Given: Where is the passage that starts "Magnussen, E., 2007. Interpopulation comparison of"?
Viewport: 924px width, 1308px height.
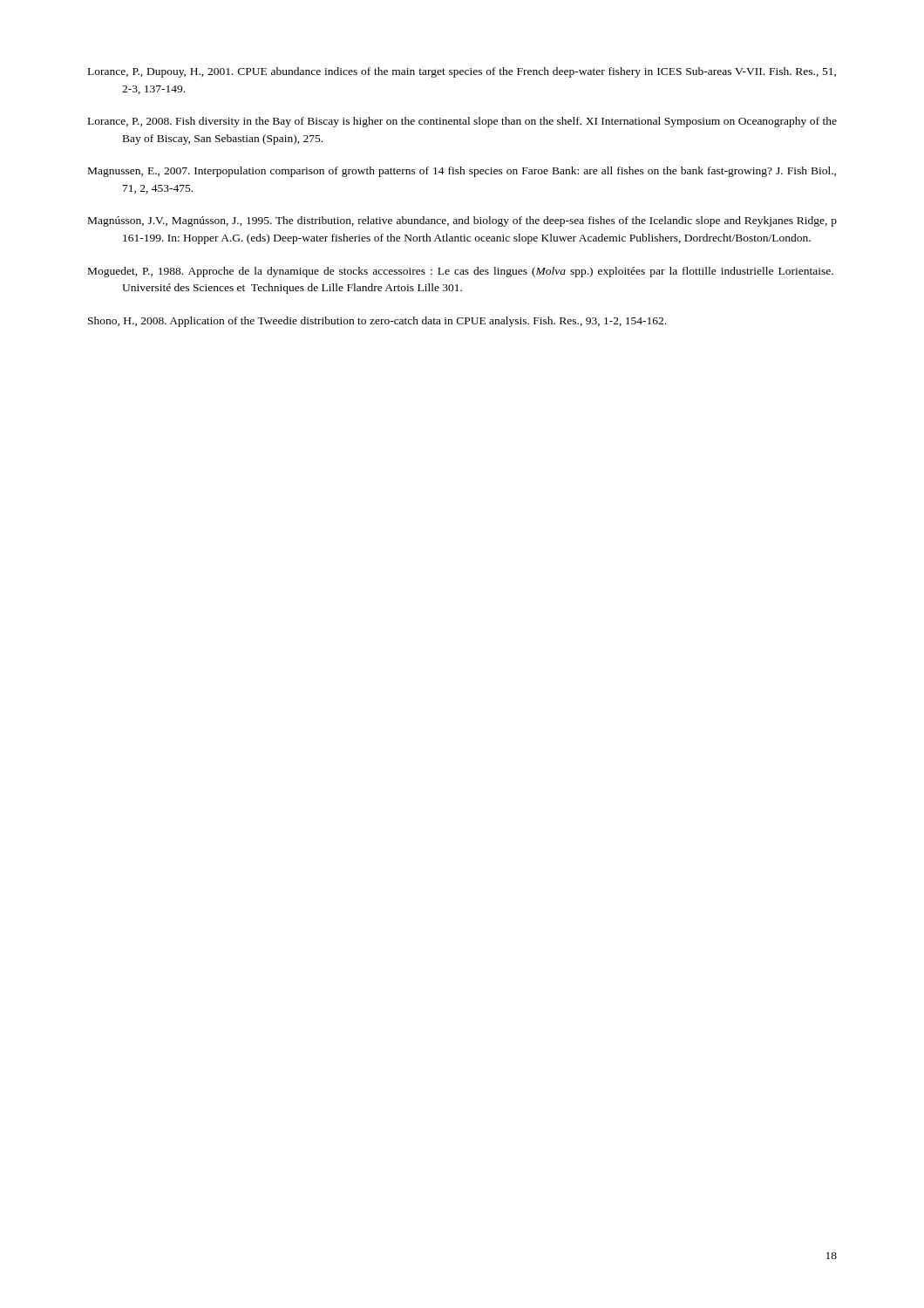Looking at the screenshot, I should click(x=462, y=179).
